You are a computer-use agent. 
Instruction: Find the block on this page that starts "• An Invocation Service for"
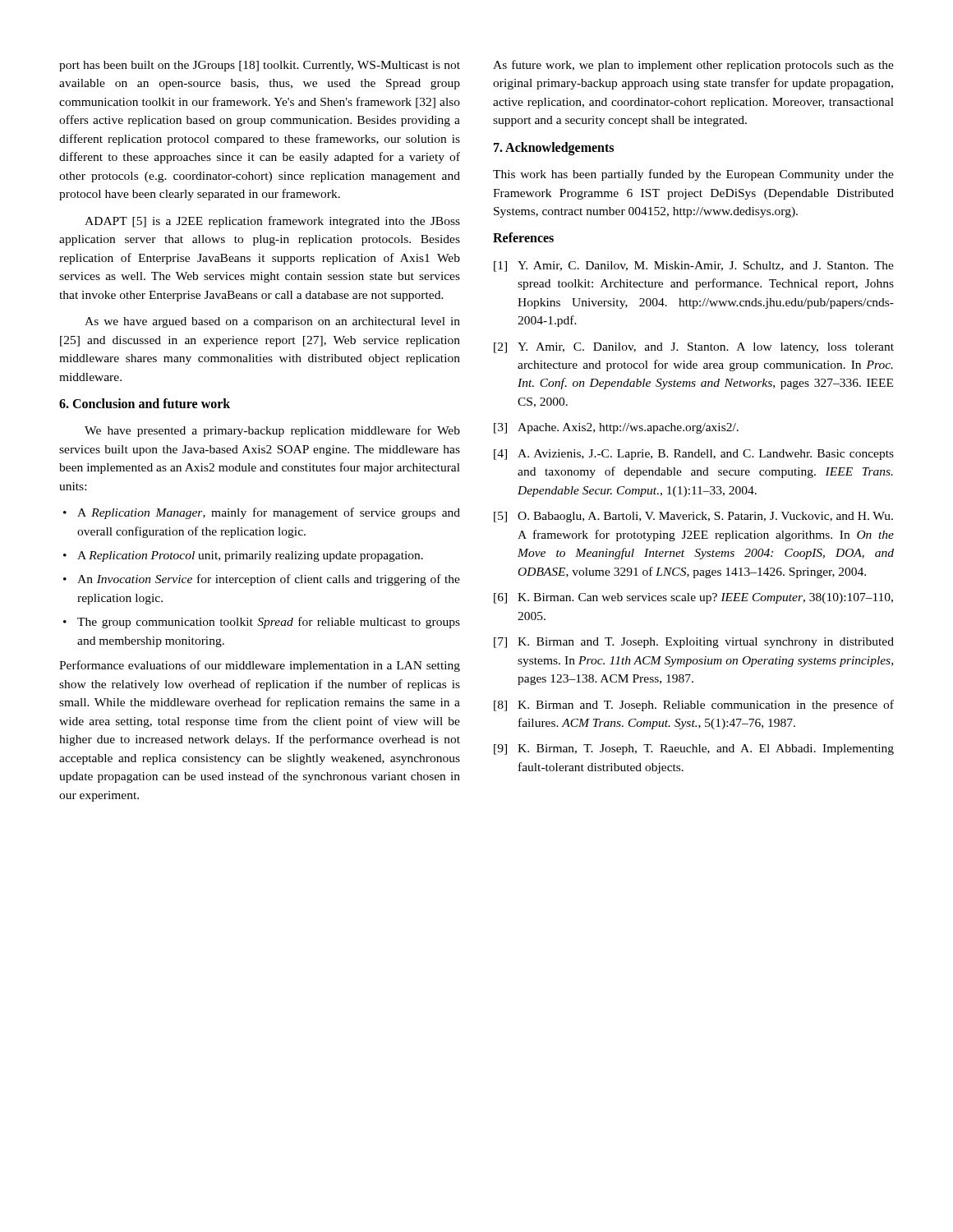tap(261, 589)
